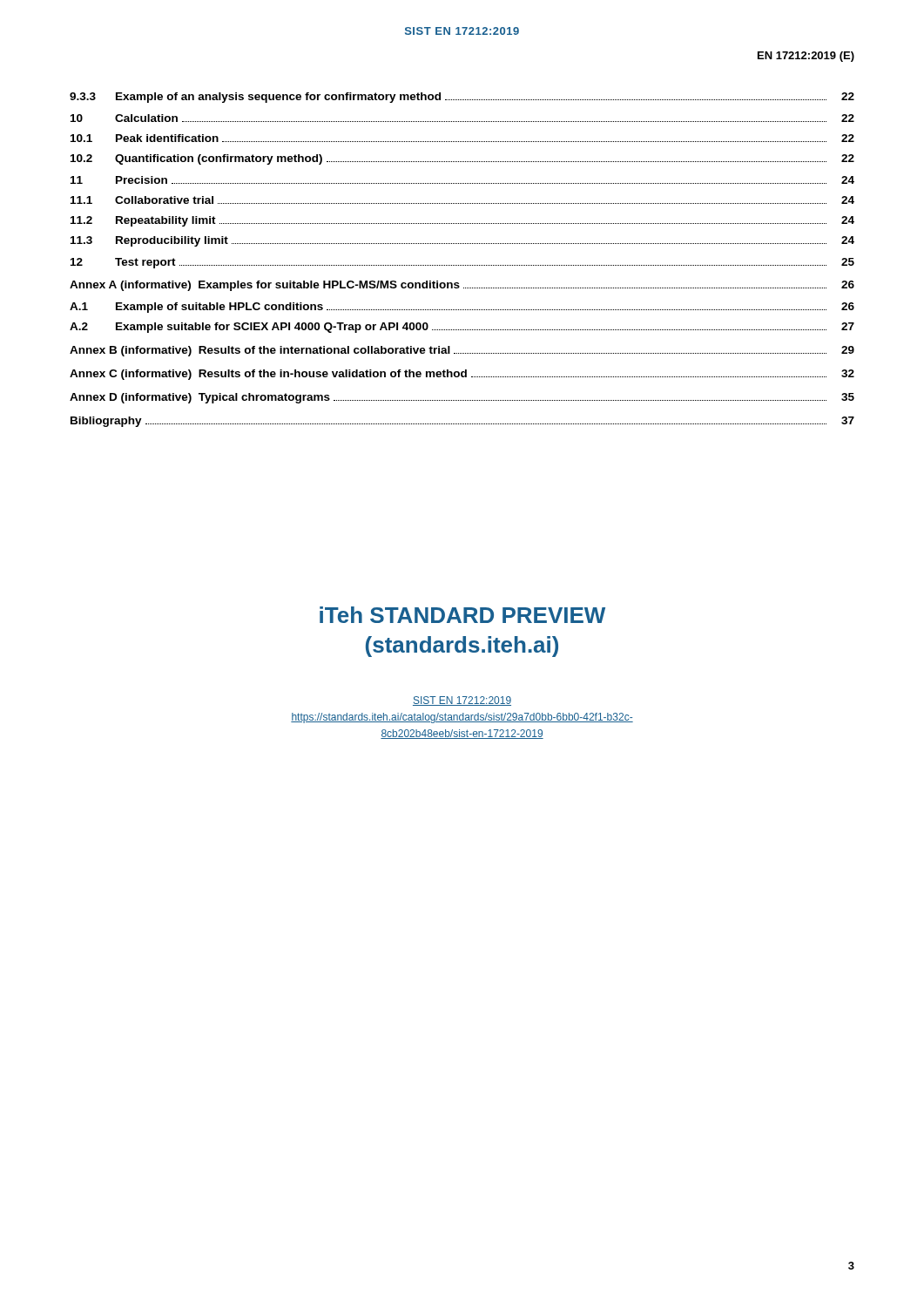Image resolution: width=924 pixels, height=1307 pixels.
Task: Find the list item that reads "10.1 Peak identification 22"
Action: coord(462,139)
